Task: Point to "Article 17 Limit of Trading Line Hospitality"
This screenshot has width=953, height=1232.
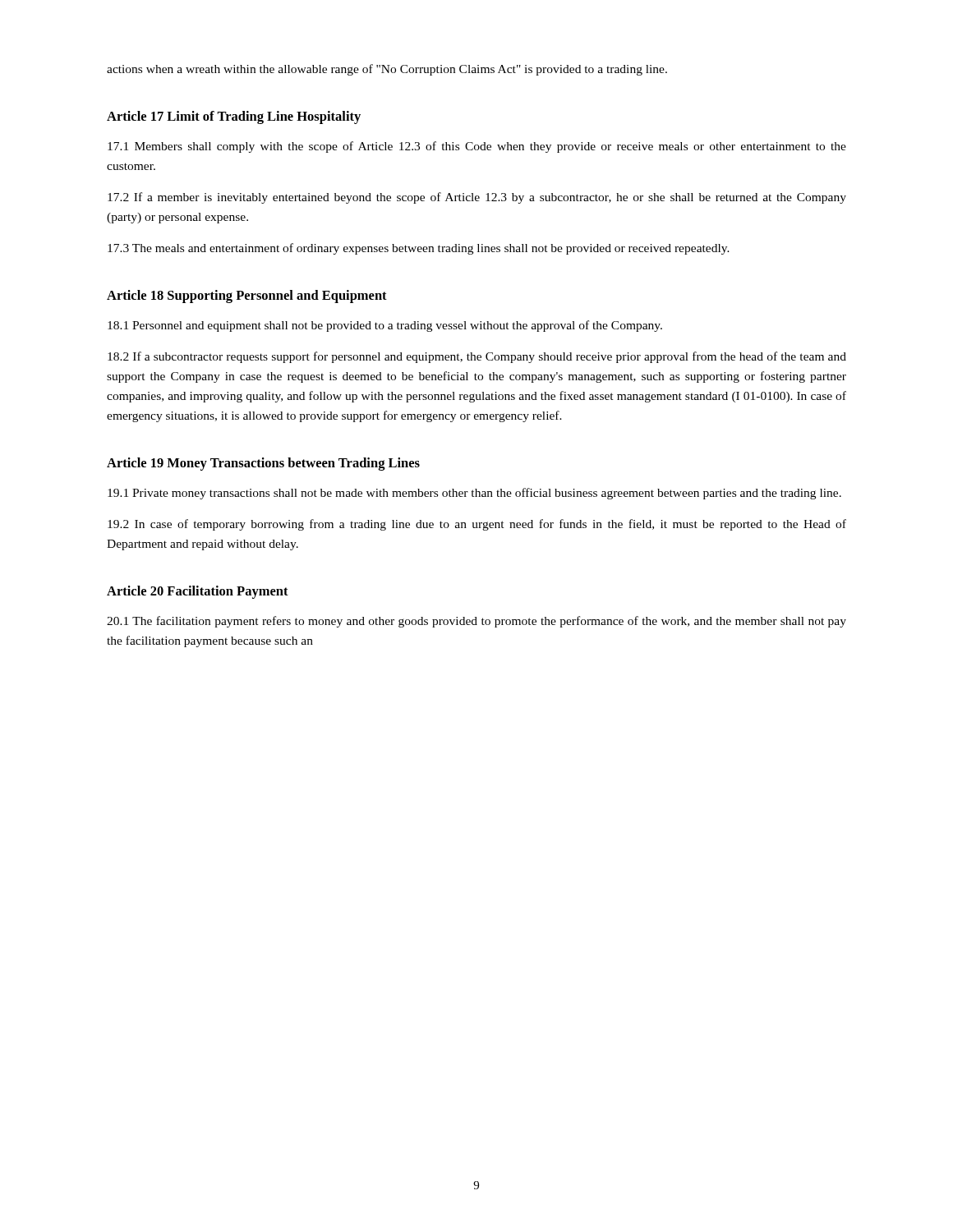Action: coord(234,116)
